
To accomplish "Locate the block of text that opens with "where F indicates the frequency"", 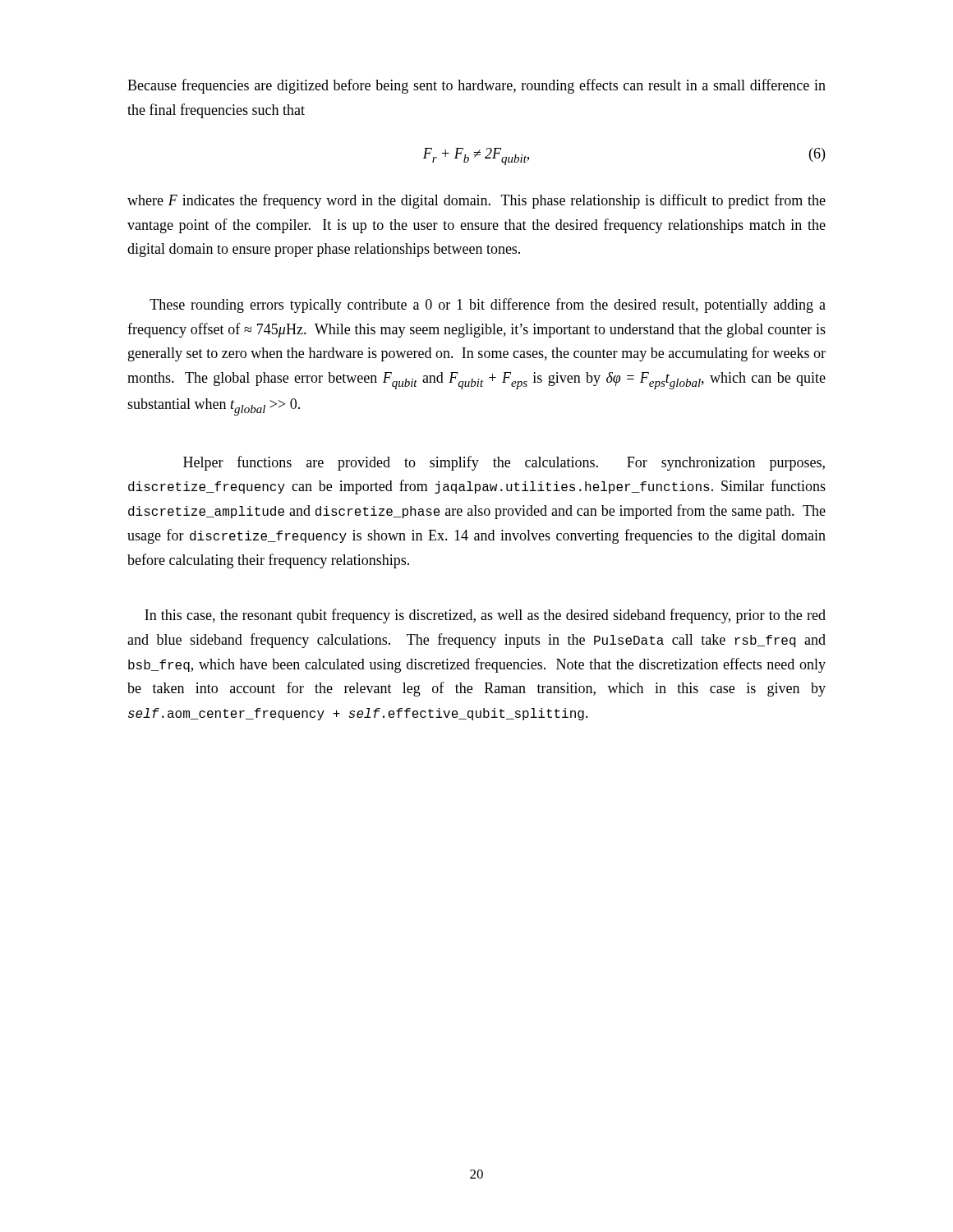I will tap(476, 225).
